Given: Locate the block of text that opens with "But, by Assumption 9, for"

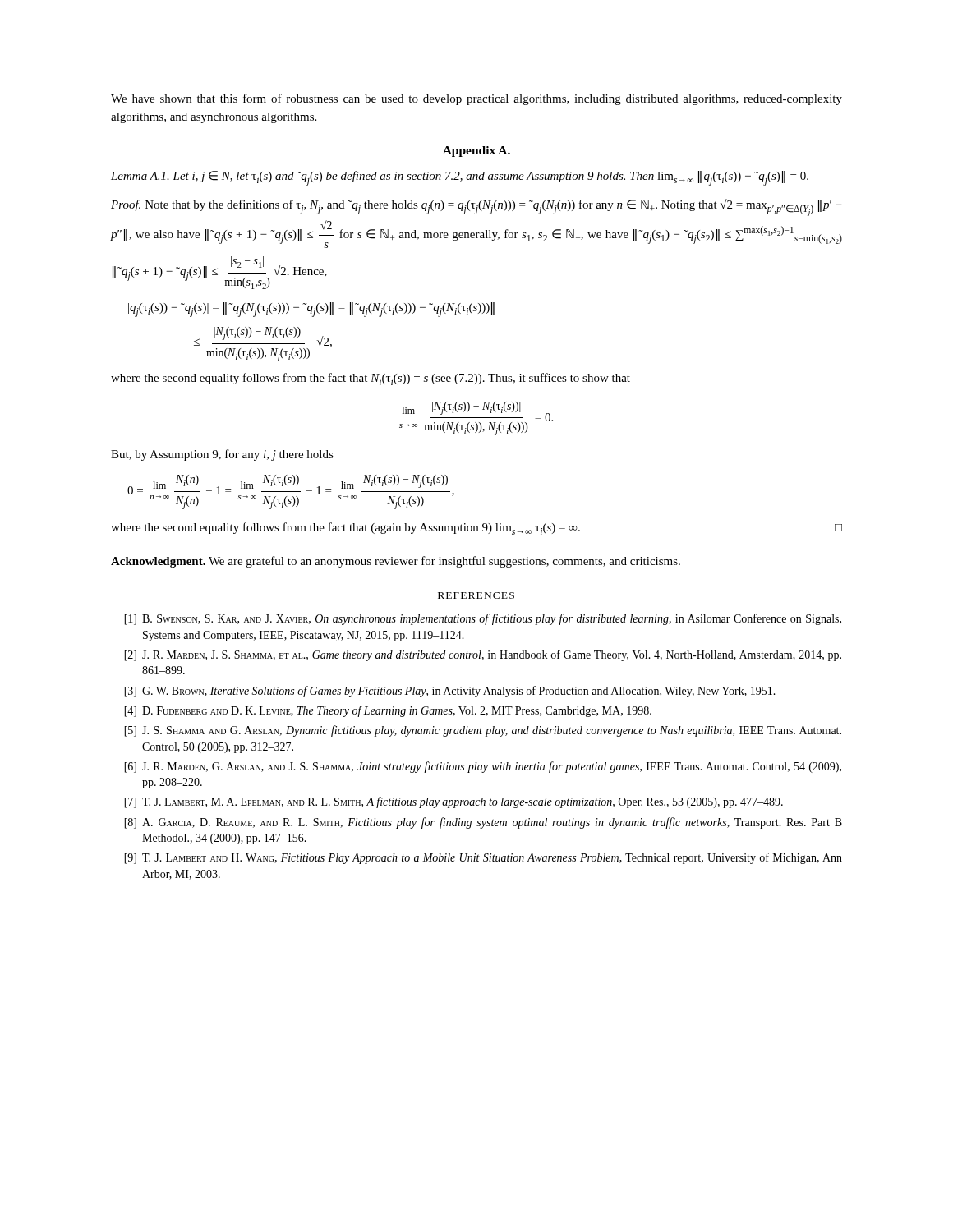Looking at the screenshot, I should (222, 455).
